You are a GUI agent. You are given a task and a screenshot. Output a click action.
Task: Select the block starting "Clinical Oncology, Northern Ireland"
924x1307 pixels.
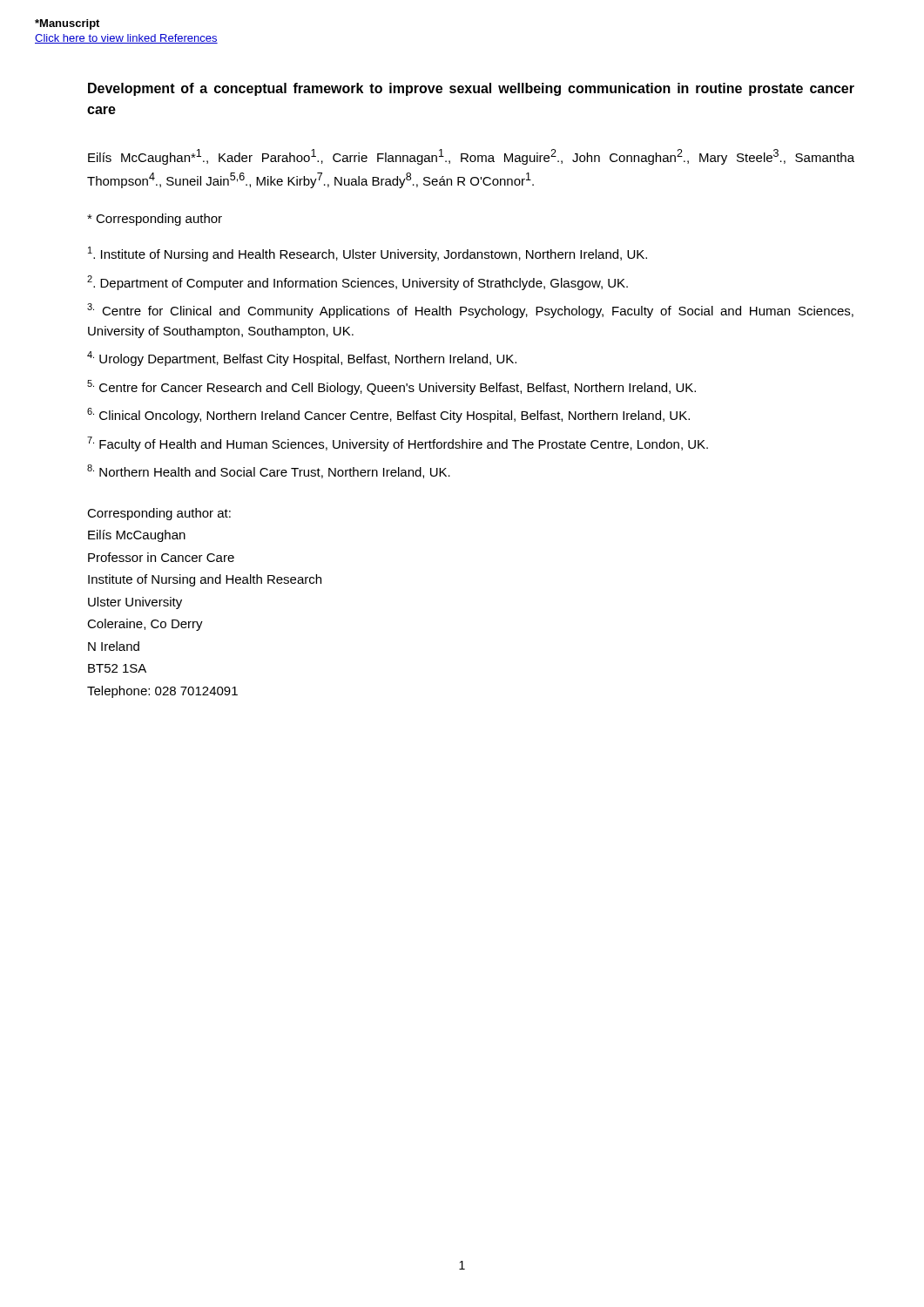pos(389,414)
